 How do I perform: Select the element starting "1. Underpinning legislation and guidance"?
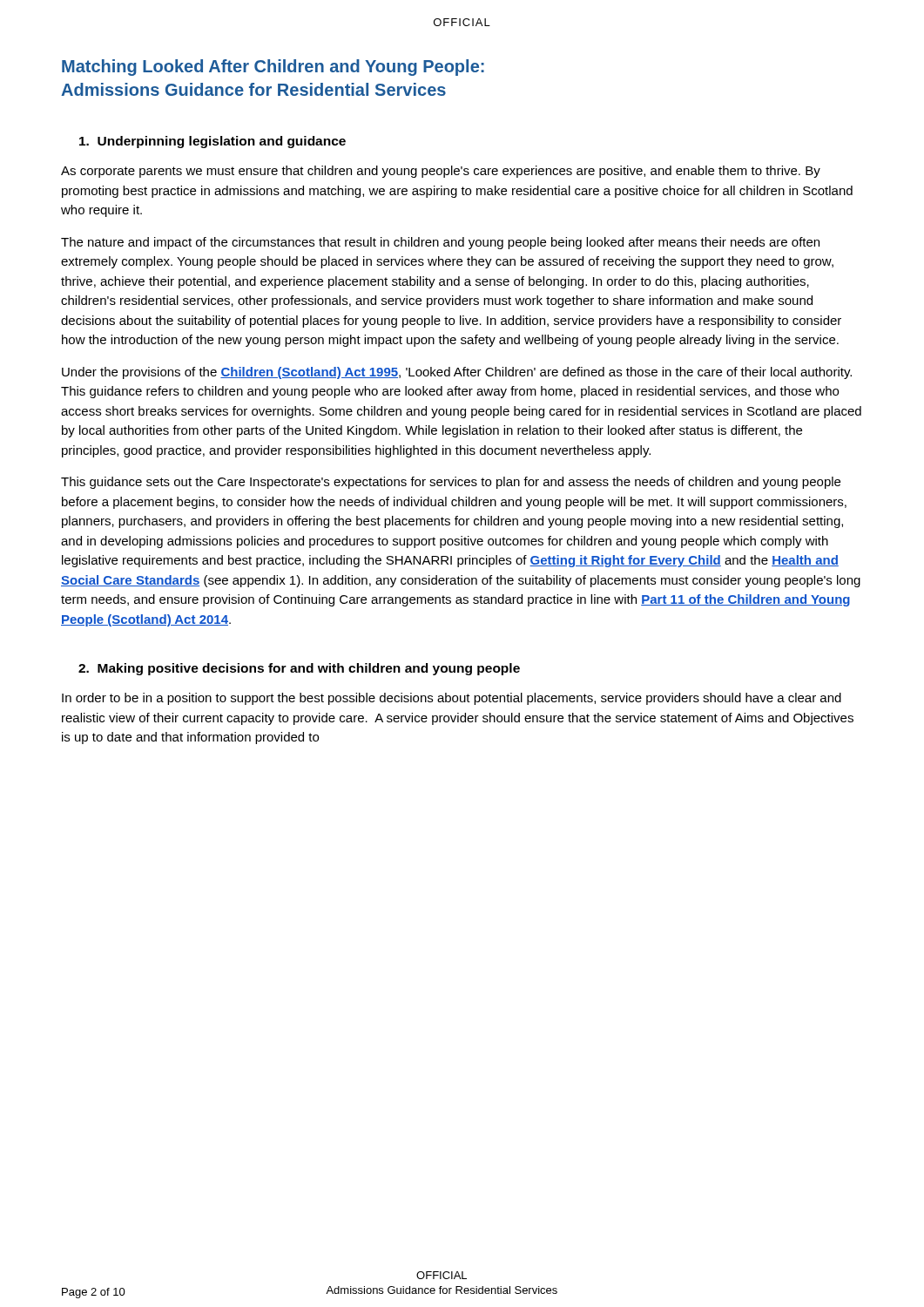(212, 142)
